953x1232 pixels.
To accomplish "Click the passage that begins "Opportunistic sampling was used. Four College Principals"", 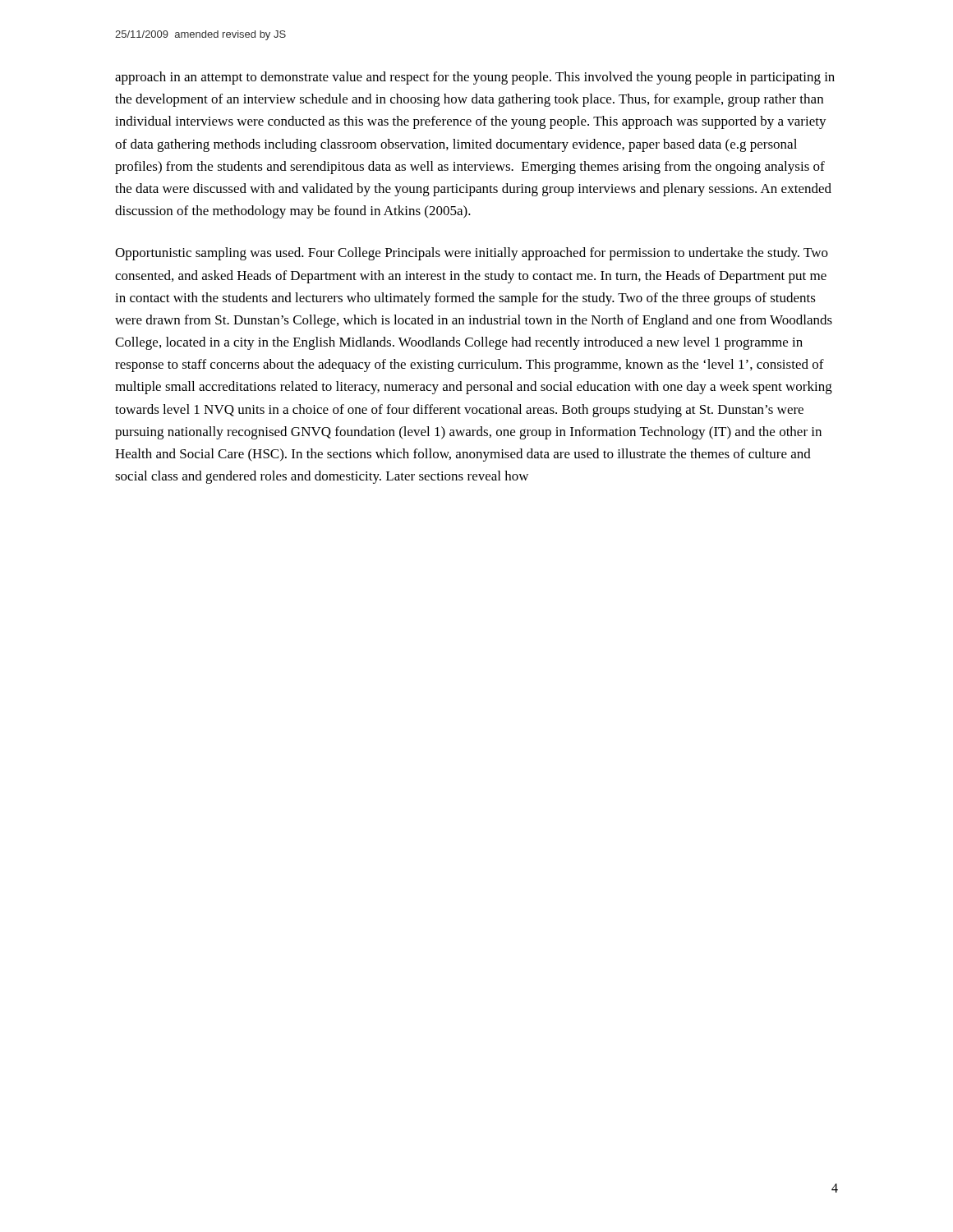I will 474,364.
